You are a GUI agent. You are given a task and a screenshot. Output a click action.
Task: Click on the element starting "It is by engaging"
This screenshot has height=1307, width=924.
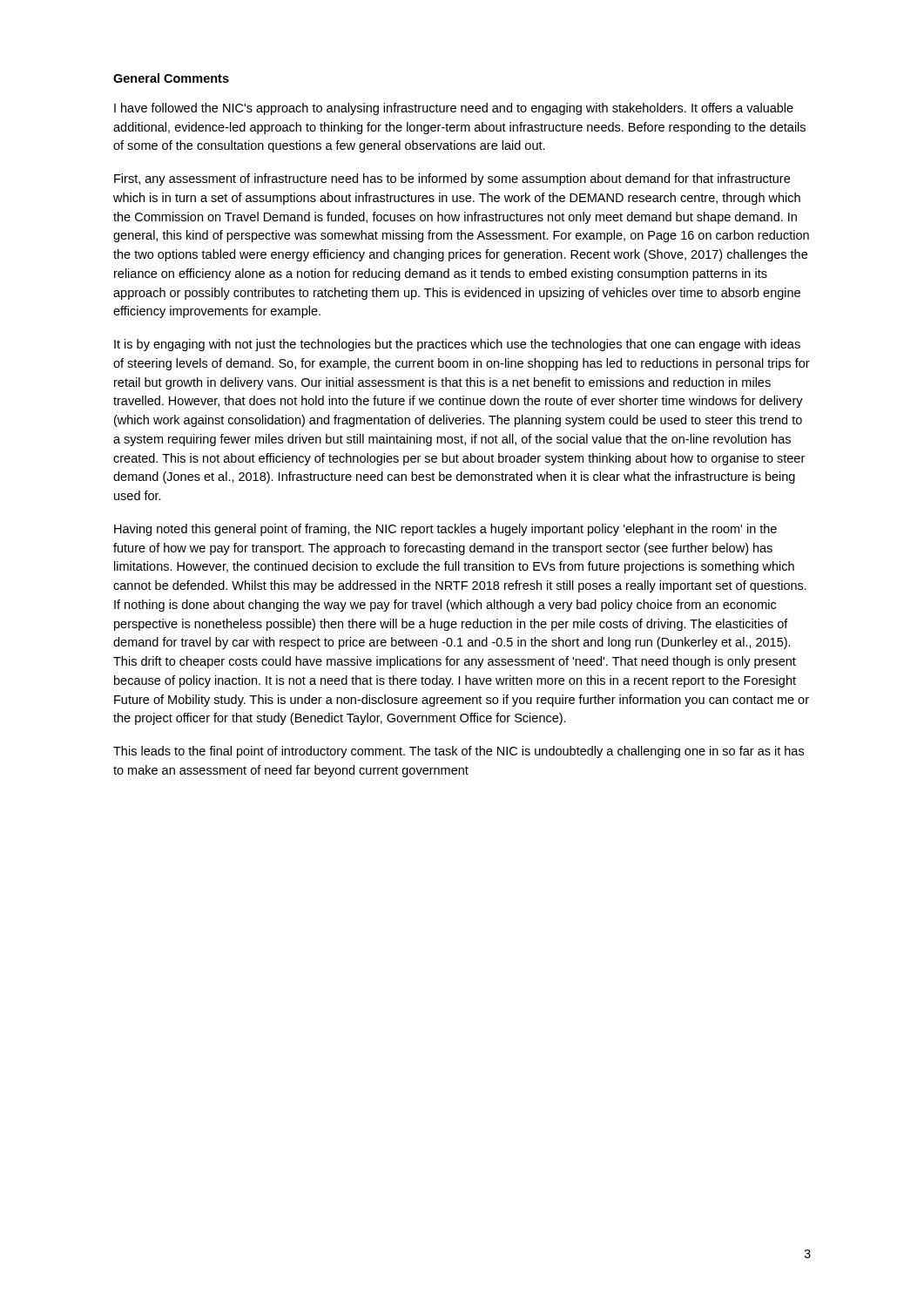click(x=461, y=420)
